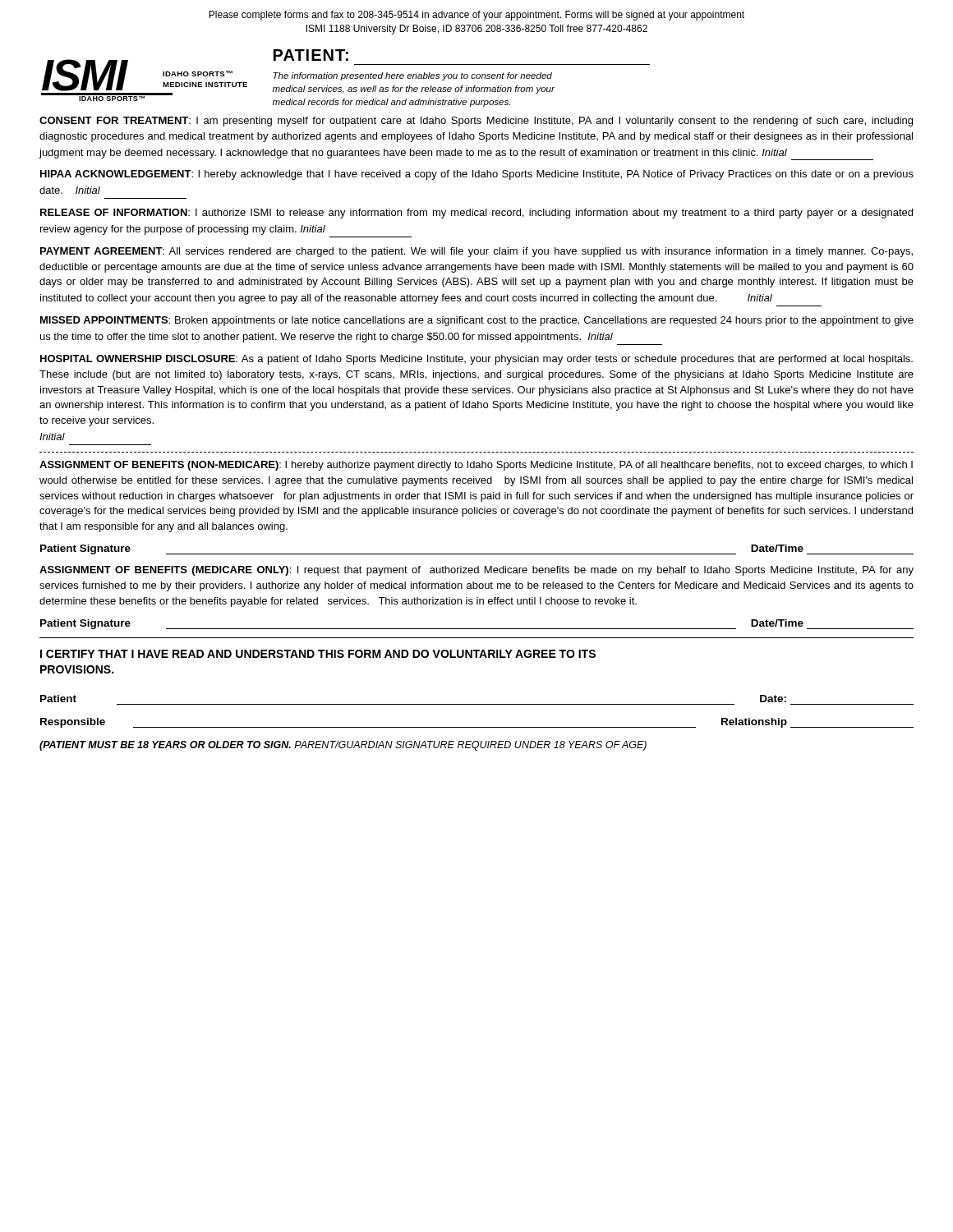Where is the passage that starts "CONSENT FOR TREATMENT: I am"?
Screen dimensions: 1232x953
(x=476, y=137)
